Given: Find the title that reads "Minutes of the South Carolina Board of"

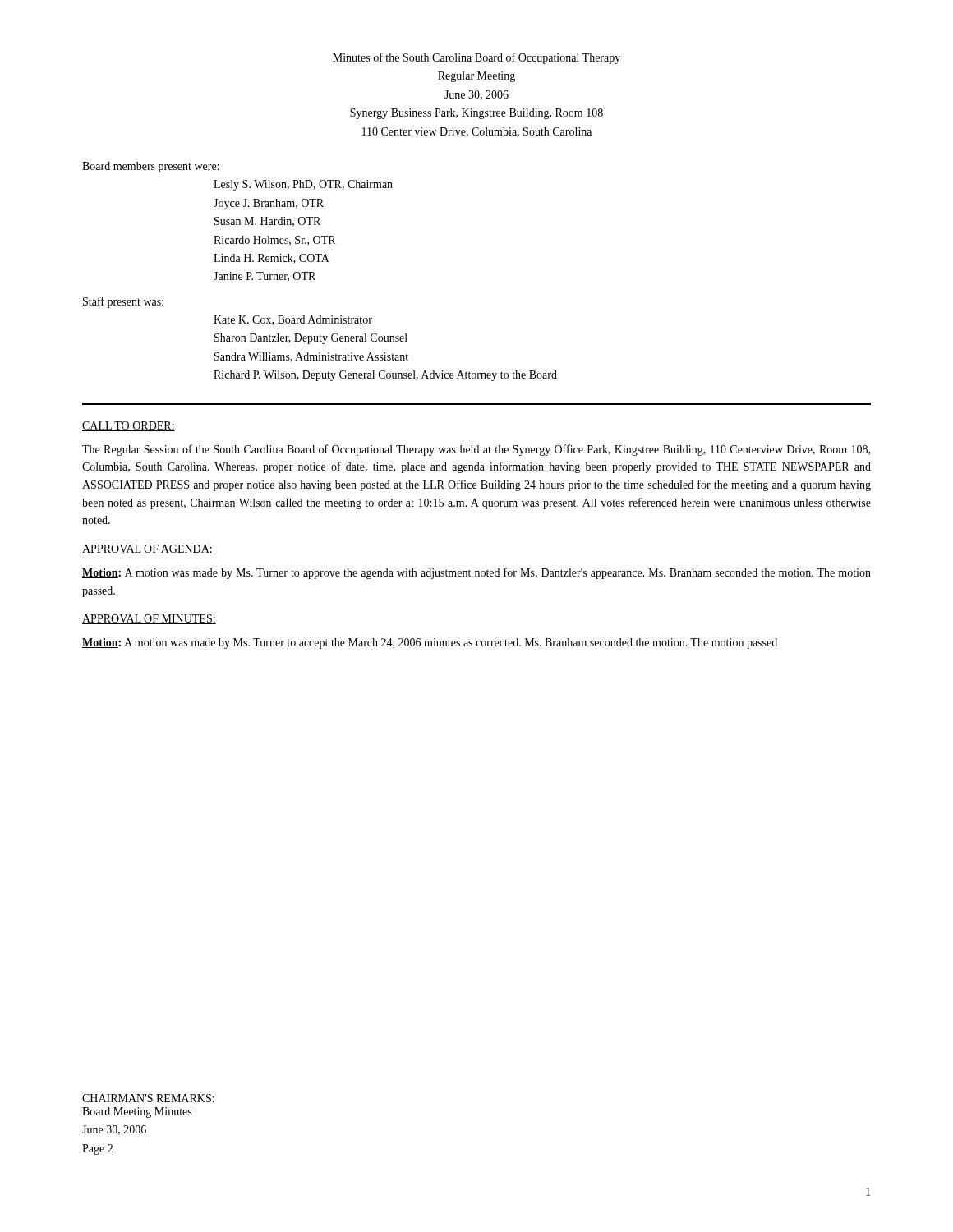Looking at the screenshot, I should (x=476, y=95).
